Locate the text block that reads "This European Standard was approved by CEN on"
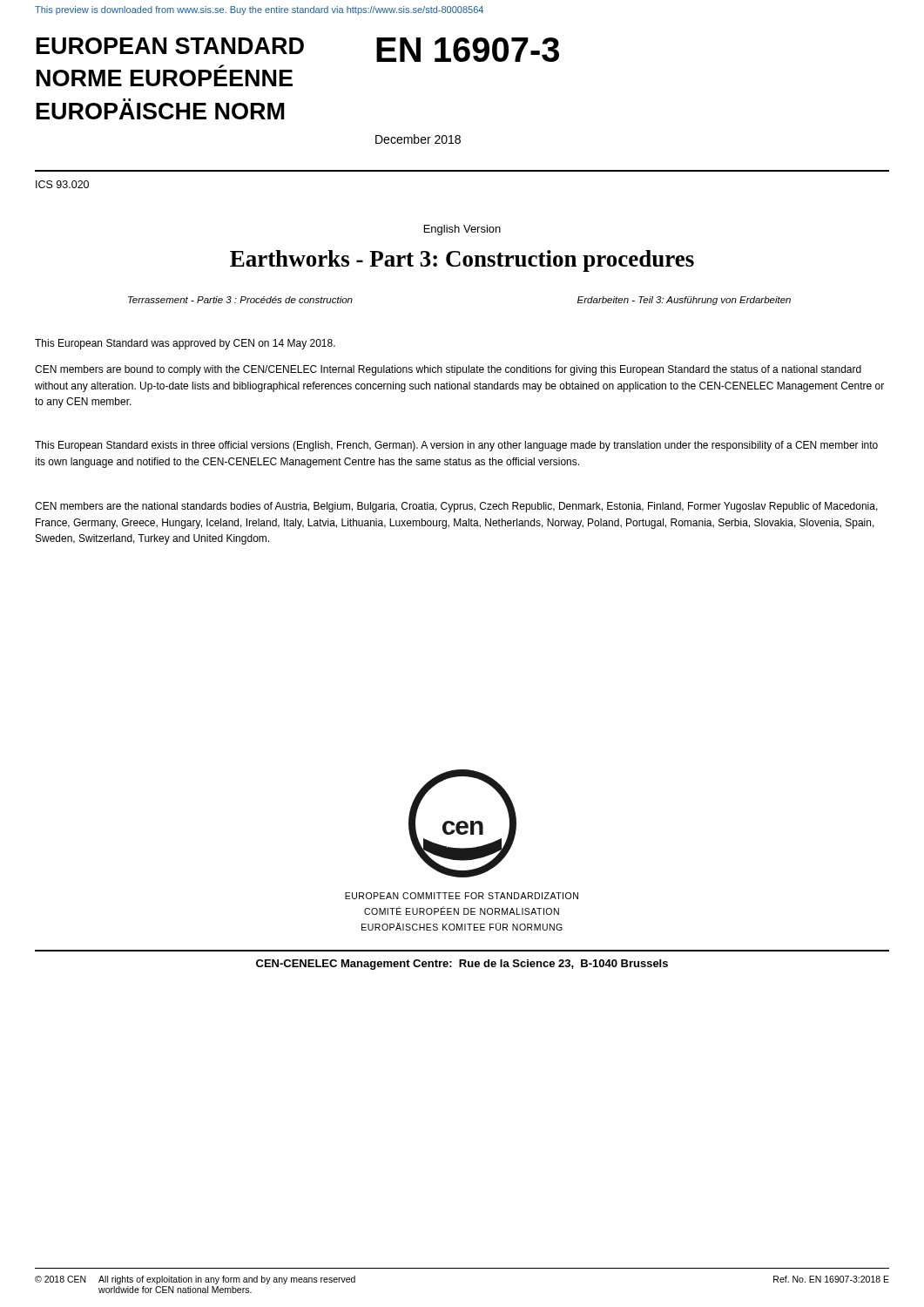 185,343
